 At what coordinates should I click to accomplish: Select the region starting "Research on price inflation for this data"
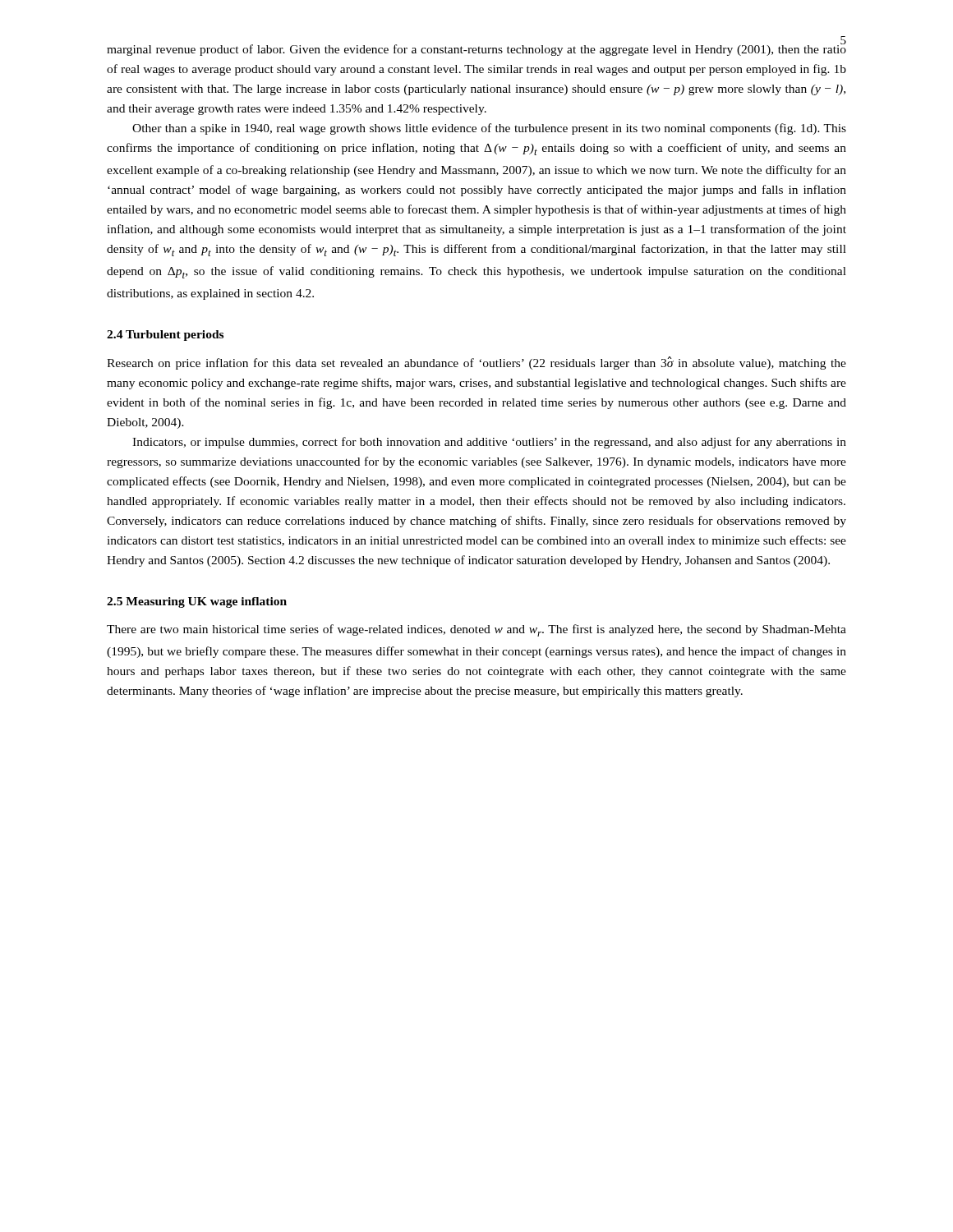476,392
